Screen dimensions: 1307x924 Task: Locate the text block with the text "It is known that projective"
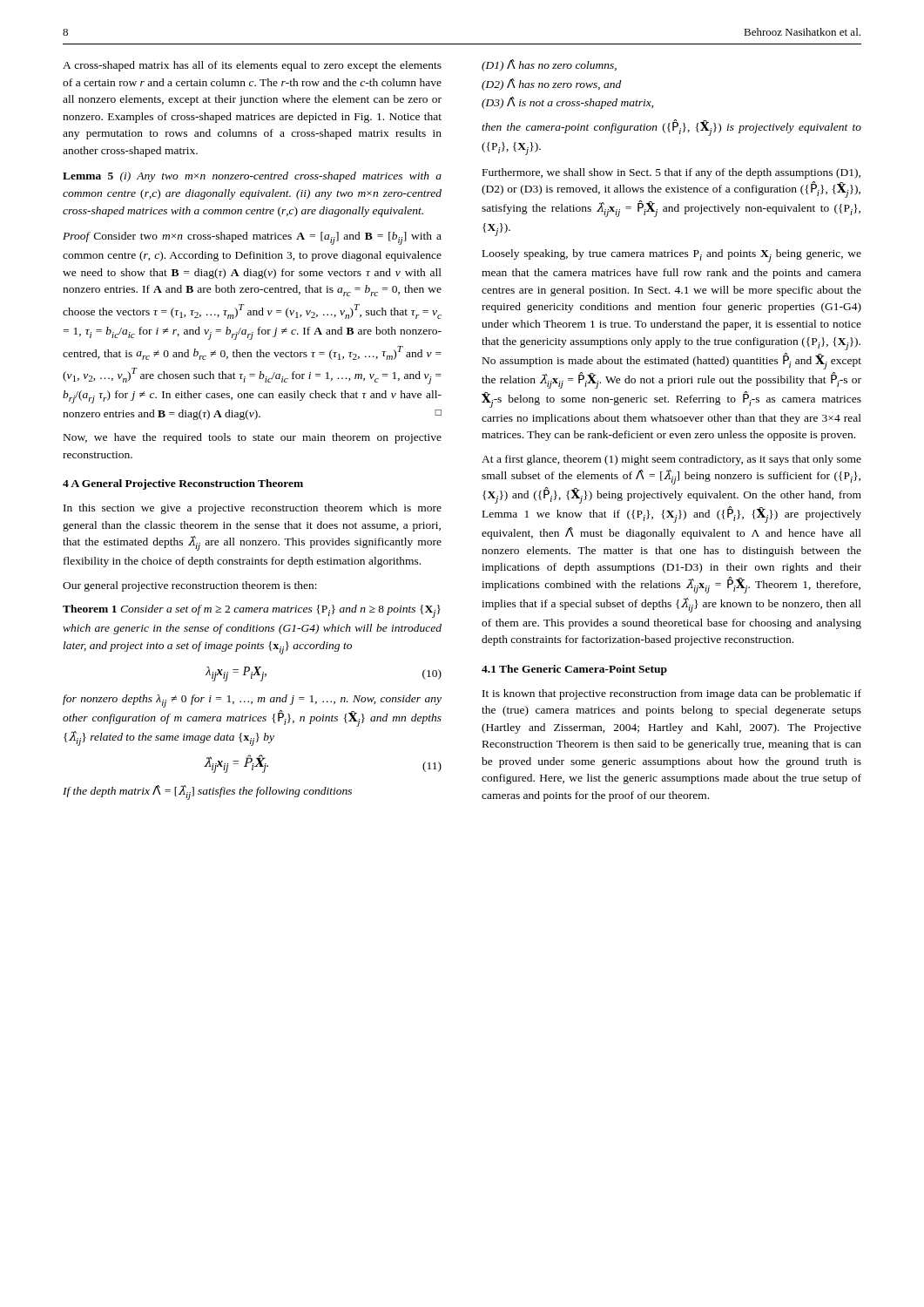click(671, 744)
